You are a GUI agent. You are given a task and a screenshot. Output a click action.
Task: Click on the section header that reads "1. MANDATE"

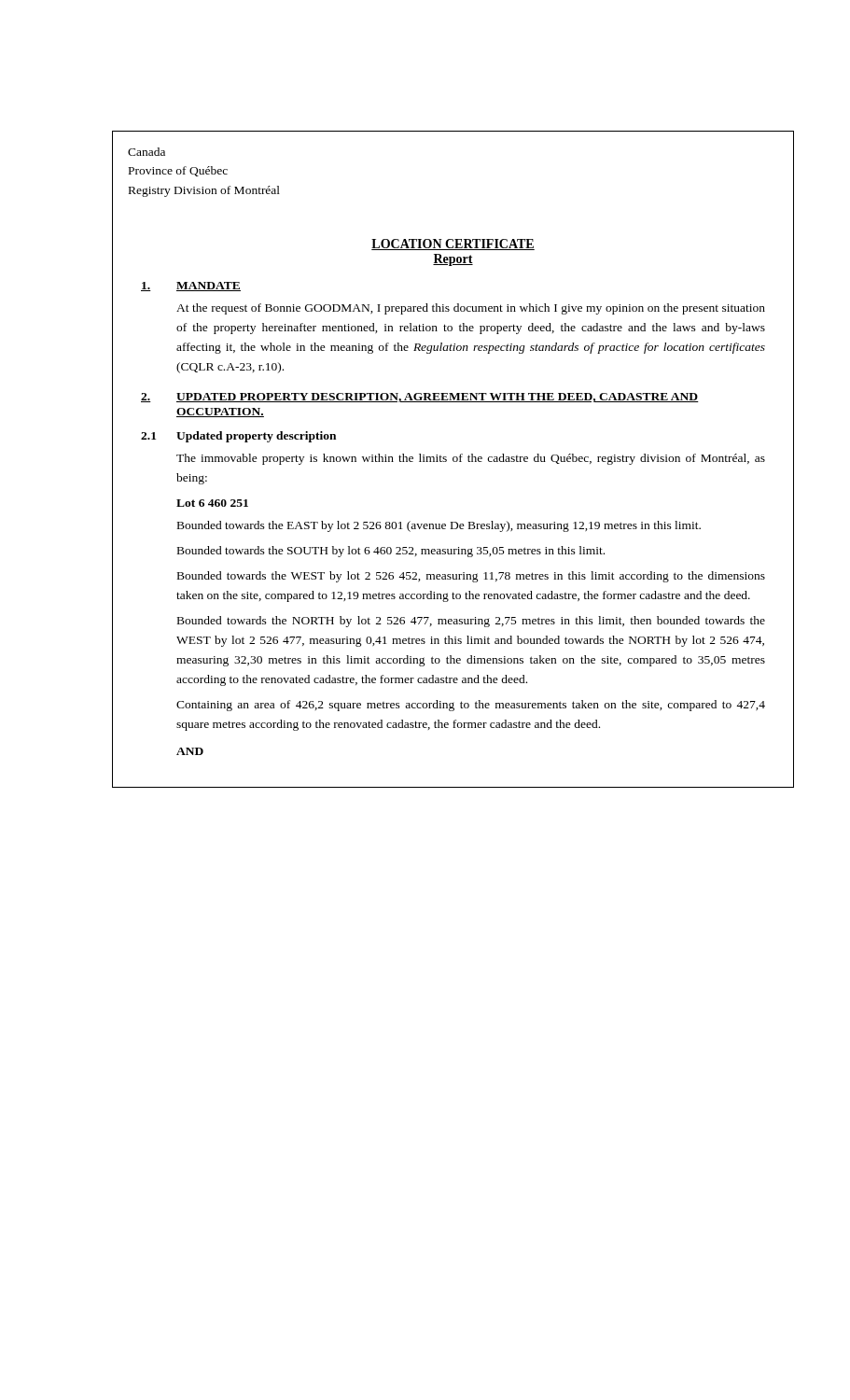pyautogui.click(x=191, y=285)
